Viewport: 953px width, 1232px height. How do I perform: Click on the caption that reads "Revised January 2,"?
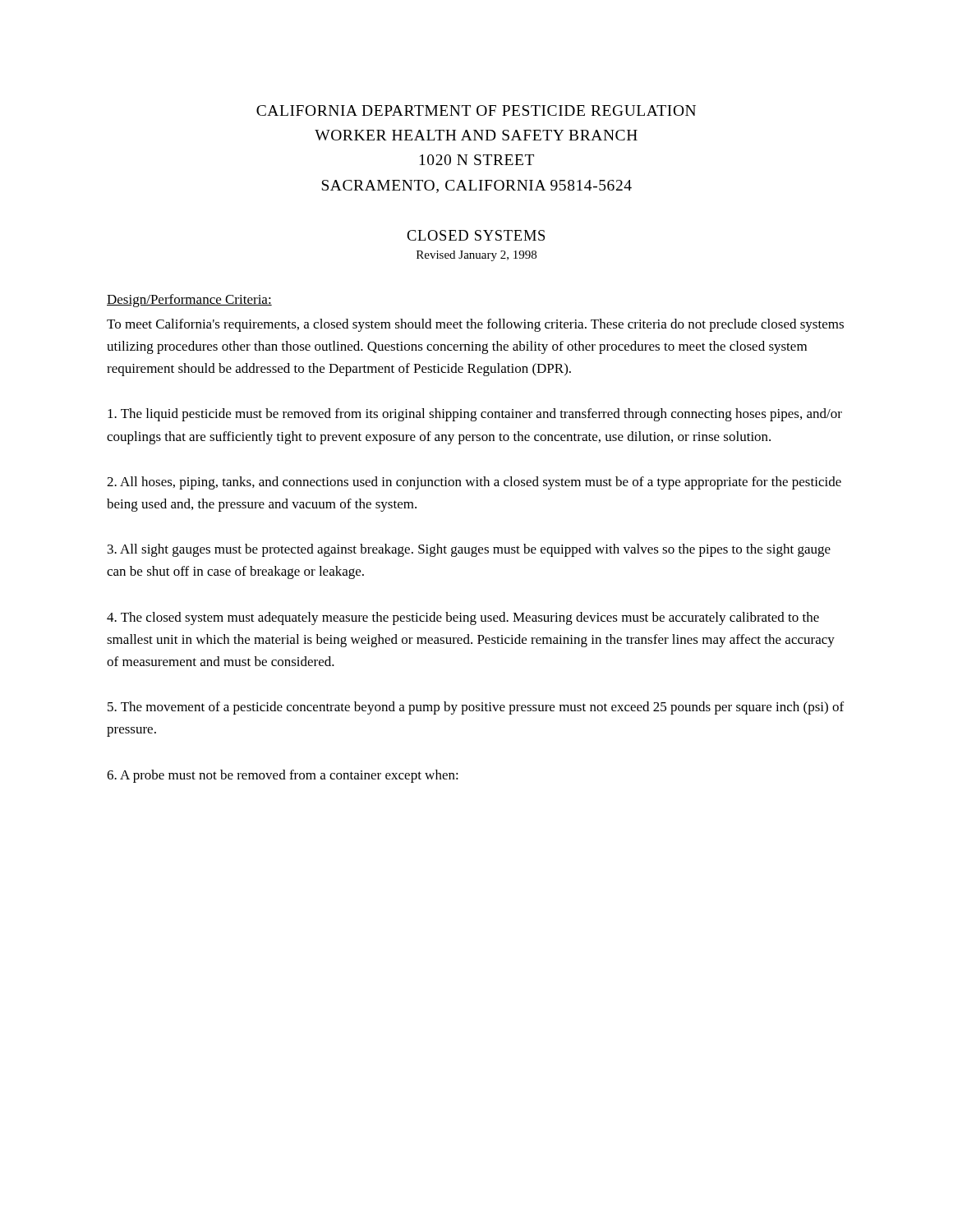[x=476, y=255]
